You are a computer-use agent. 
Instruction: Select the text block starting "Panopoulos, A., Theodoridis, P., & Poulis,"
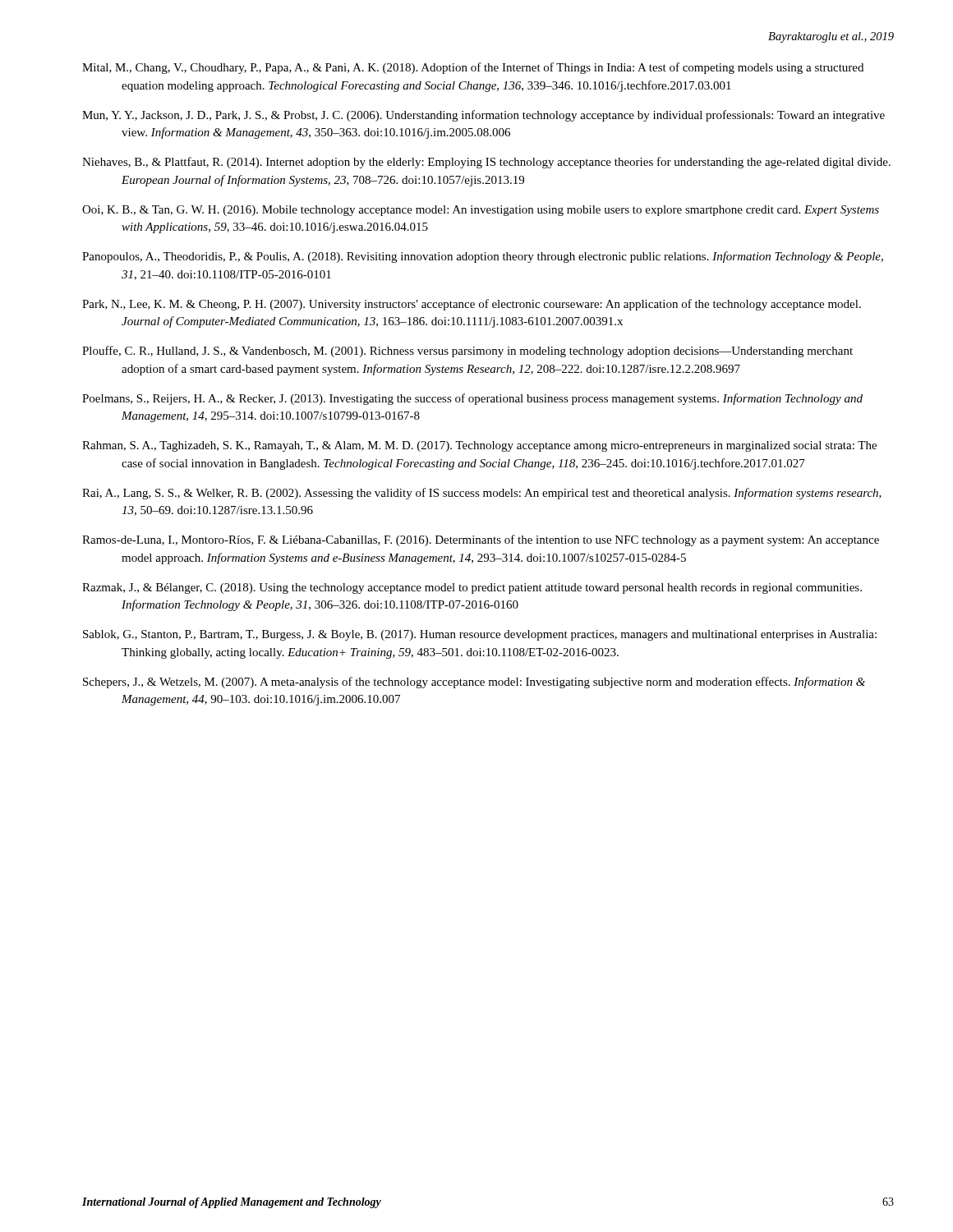(483, 265)
